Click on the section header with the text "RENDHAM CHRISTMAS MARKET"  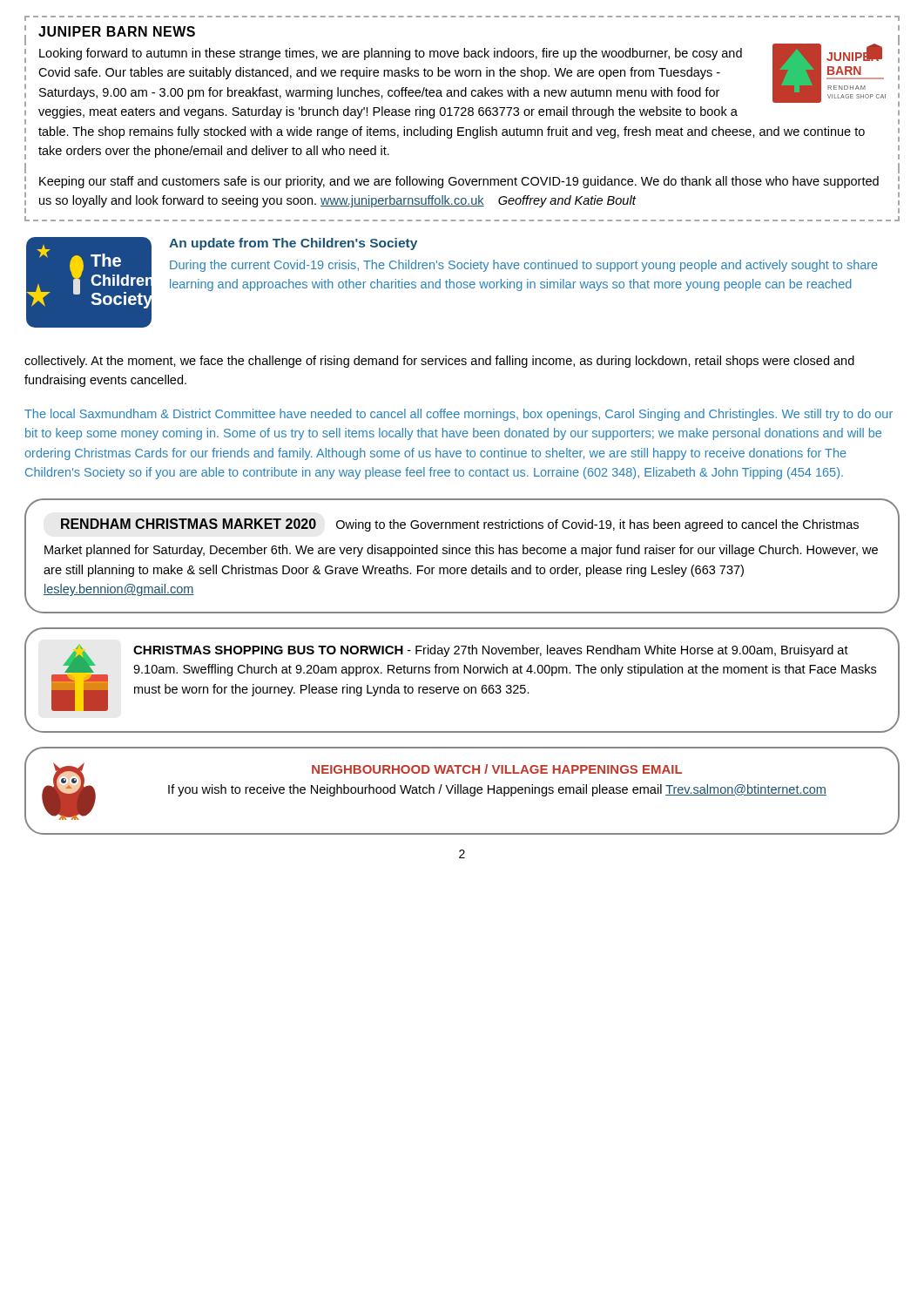point(184,524)
